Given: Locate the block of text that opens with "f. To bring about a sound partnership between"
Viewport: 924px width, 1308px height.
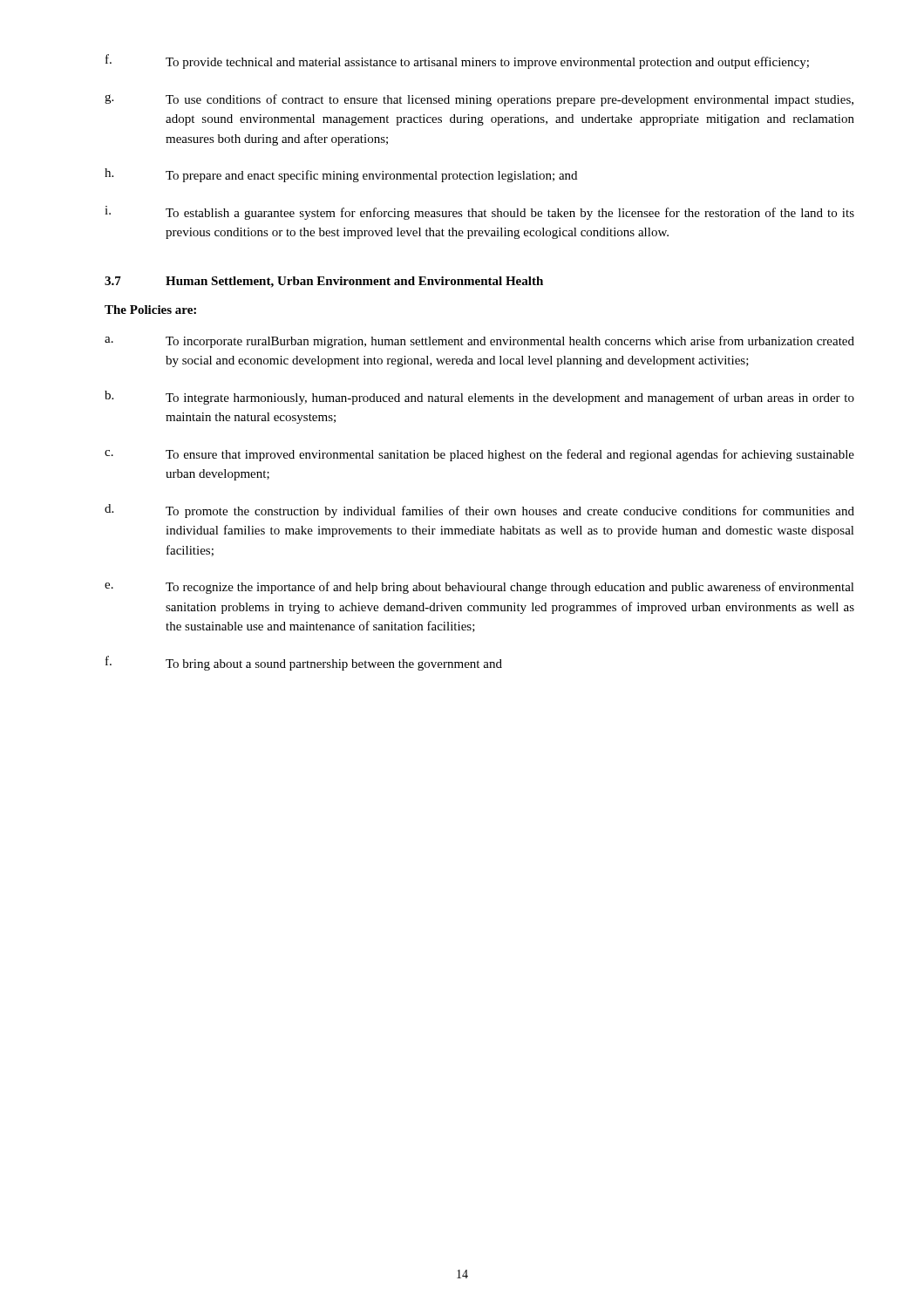Looking at the screenshot, I should [479, 663].
